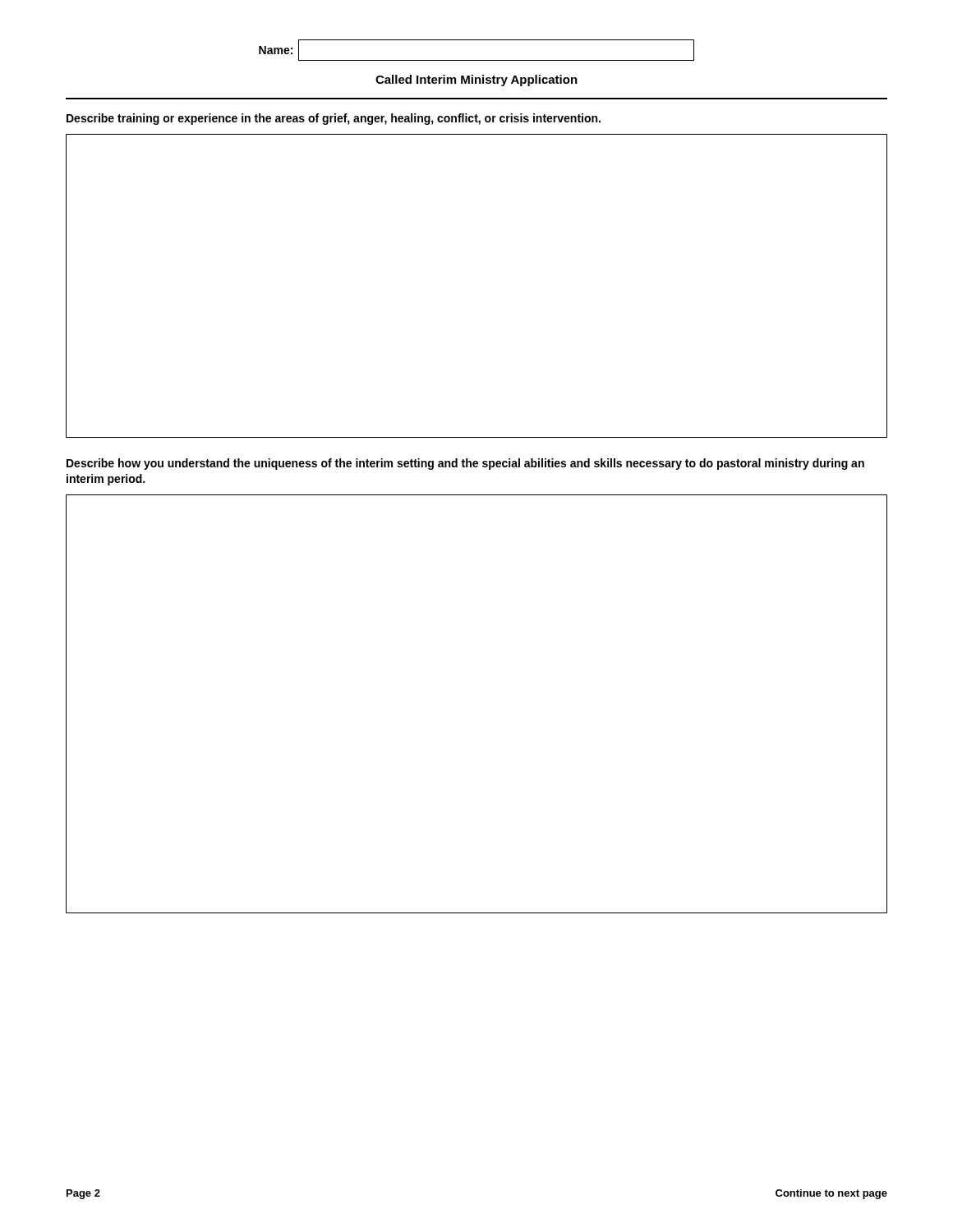Click on the text block starting "Describe training or experience in the areas of"
Screen dimensions: 1232x953
[334, 118]
